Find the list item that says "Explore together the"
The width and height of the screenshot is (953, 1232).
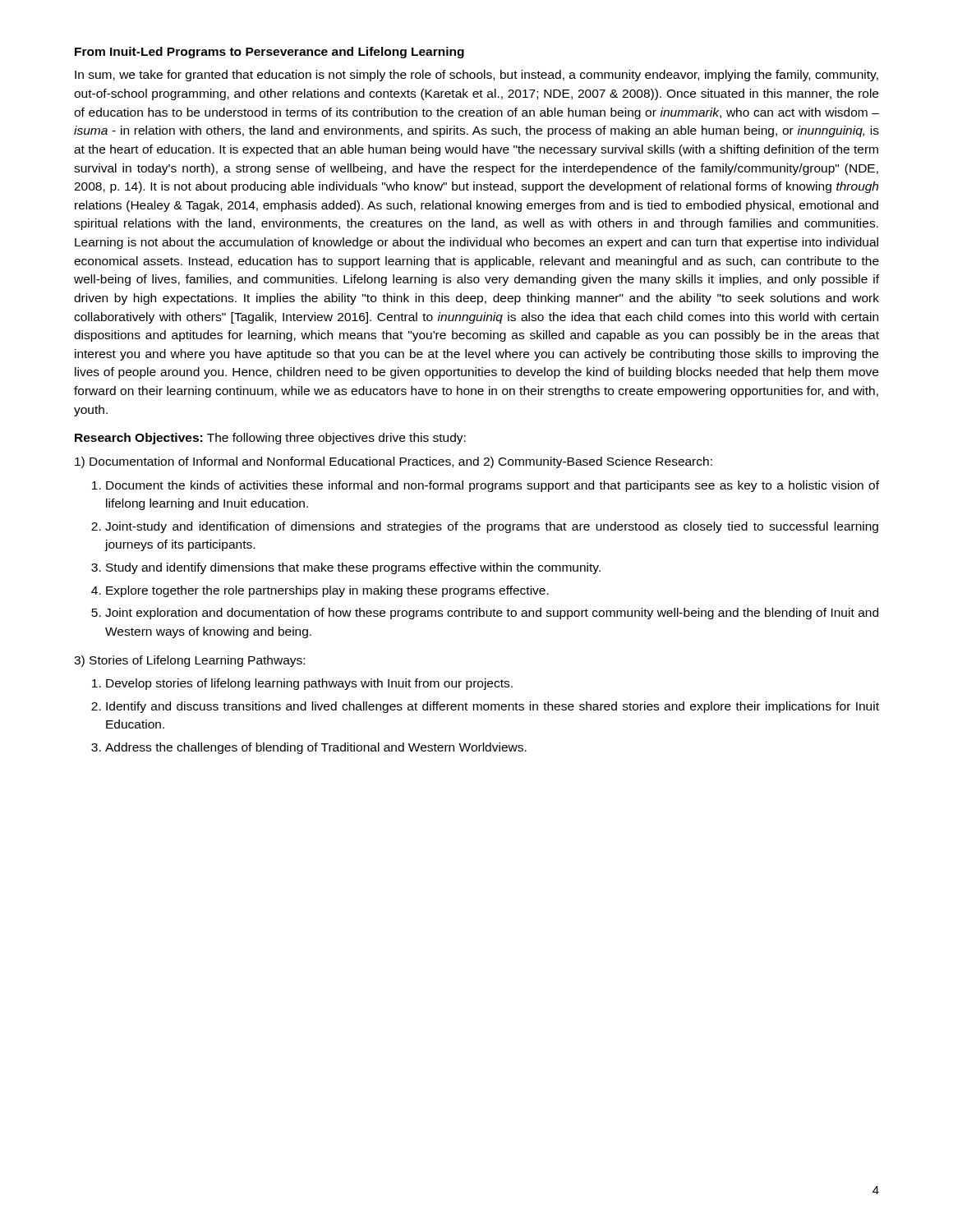(x=492, y=591)
